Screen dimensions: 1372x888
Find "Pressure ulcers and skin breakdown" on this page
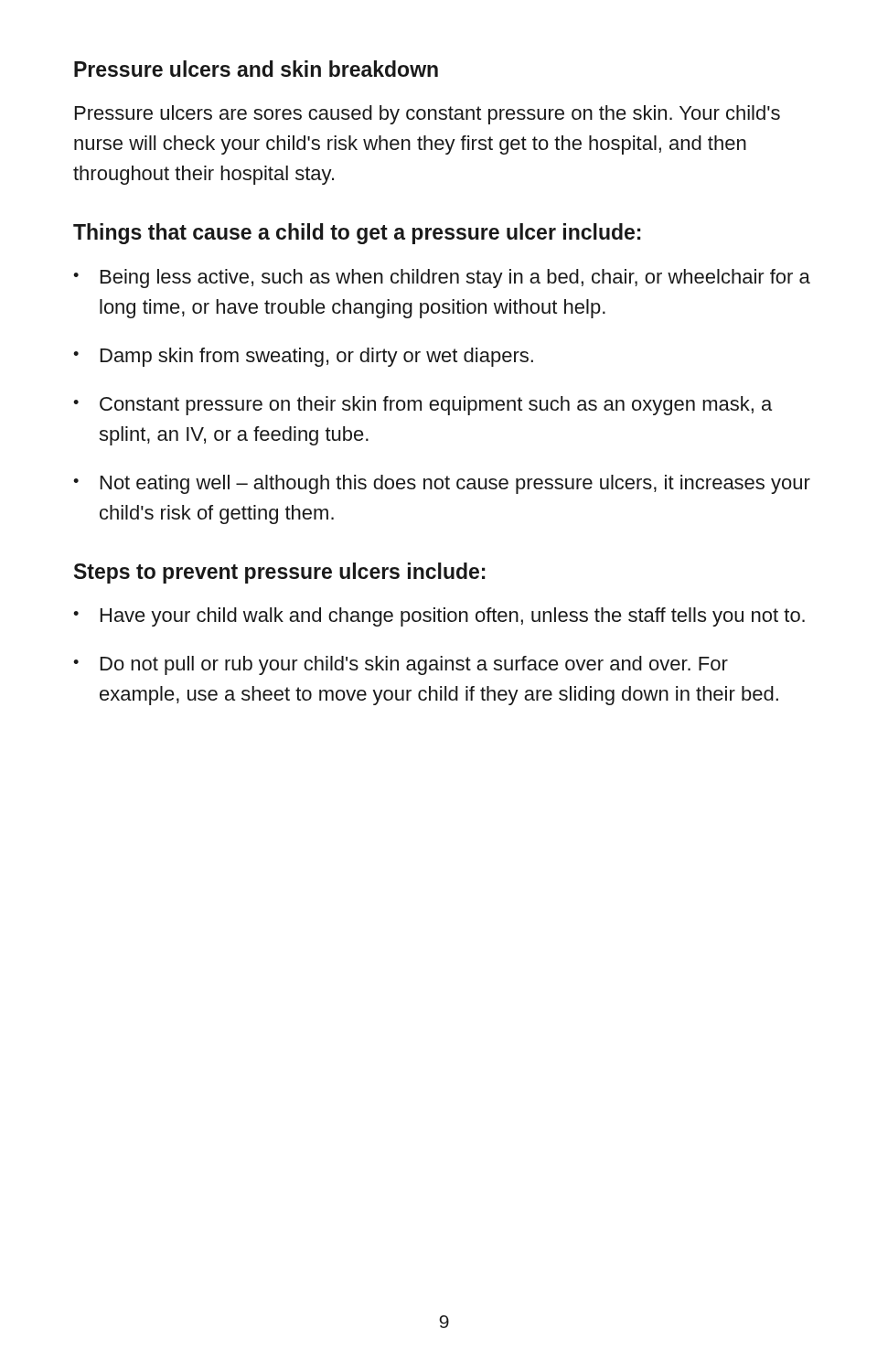256,69
